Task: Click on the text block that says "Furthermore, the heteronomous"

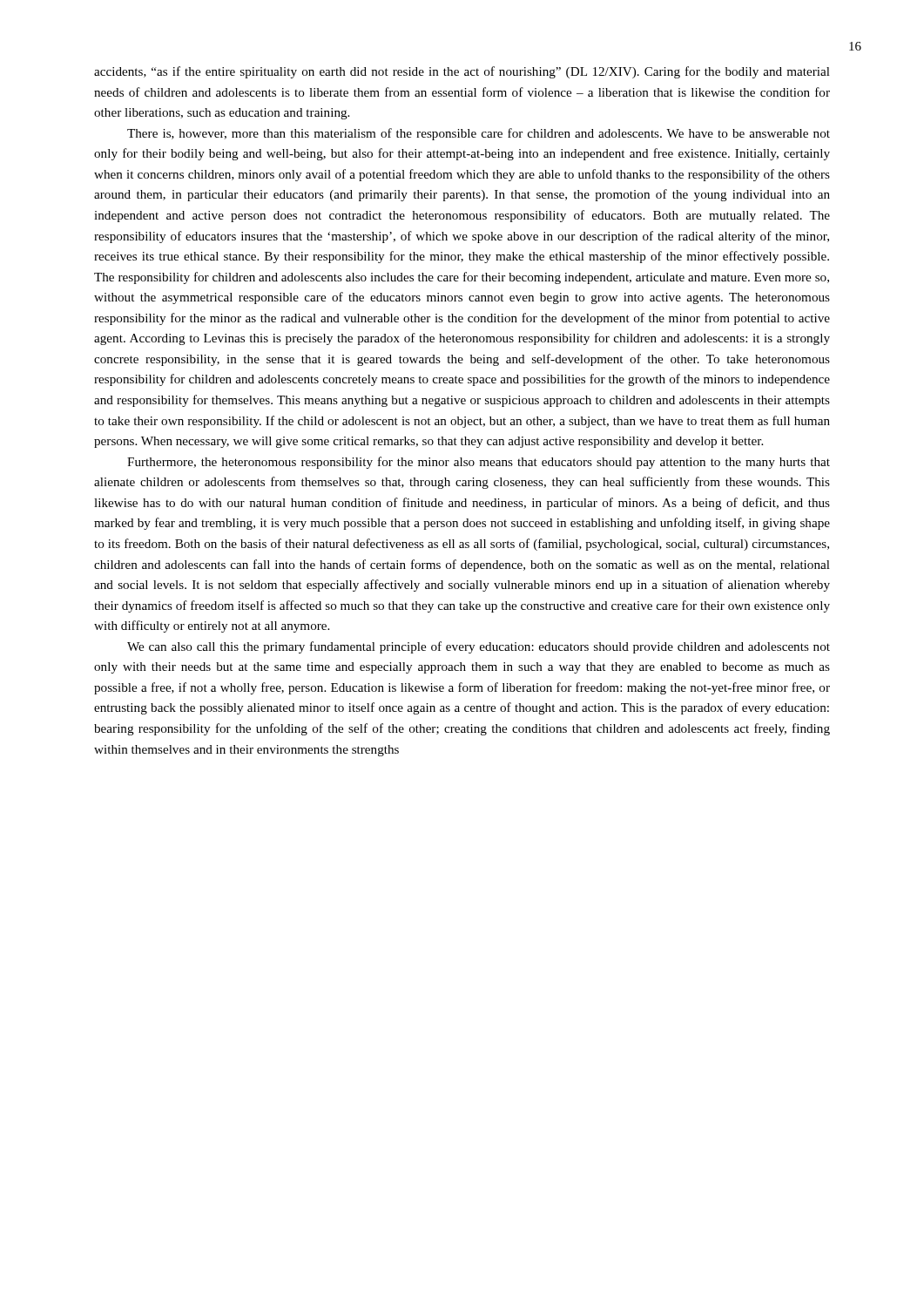Action: click(462, 543)
